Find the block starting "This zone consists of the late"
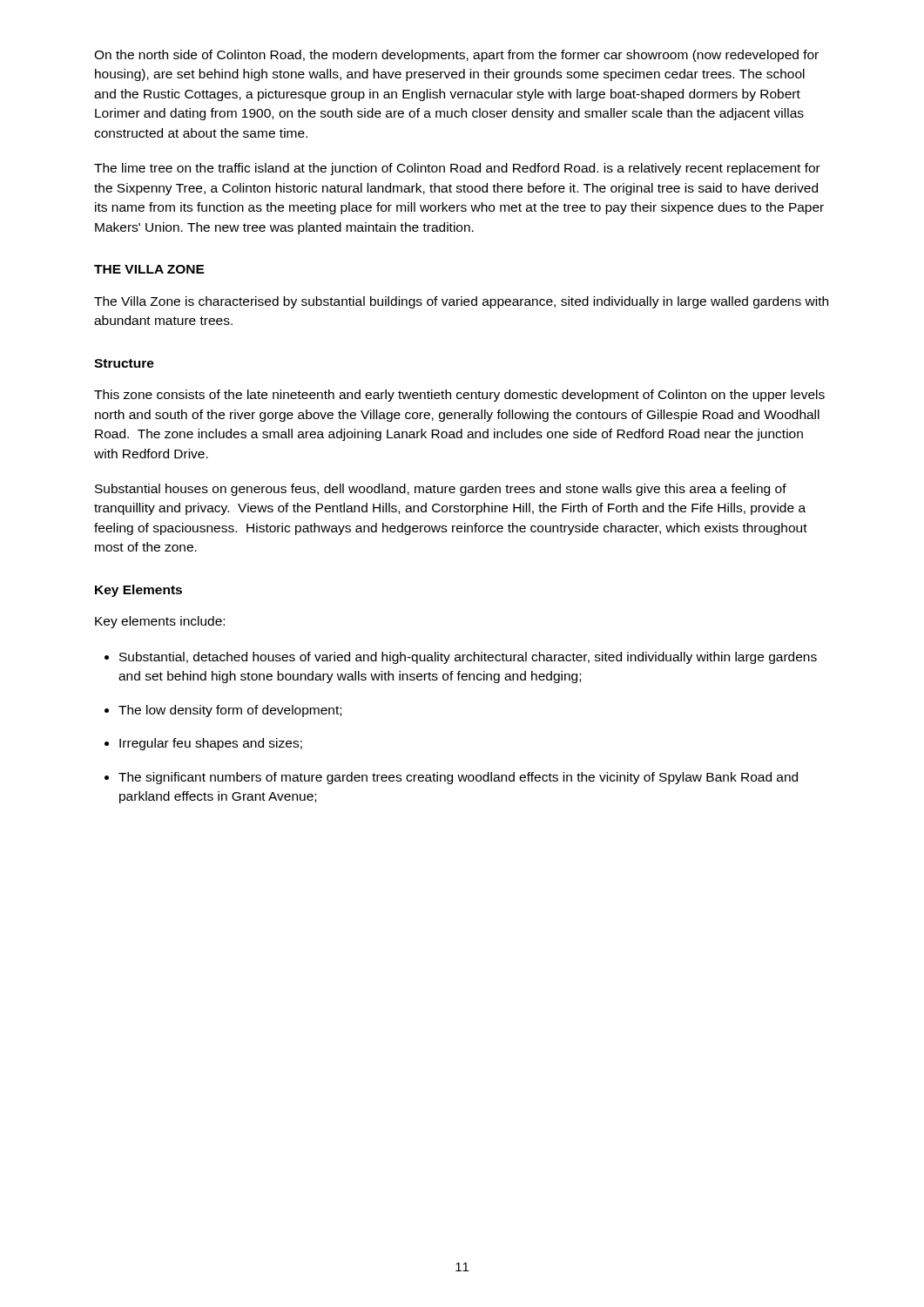Viewport: 924px width, 1307px height. pos(462,424)
